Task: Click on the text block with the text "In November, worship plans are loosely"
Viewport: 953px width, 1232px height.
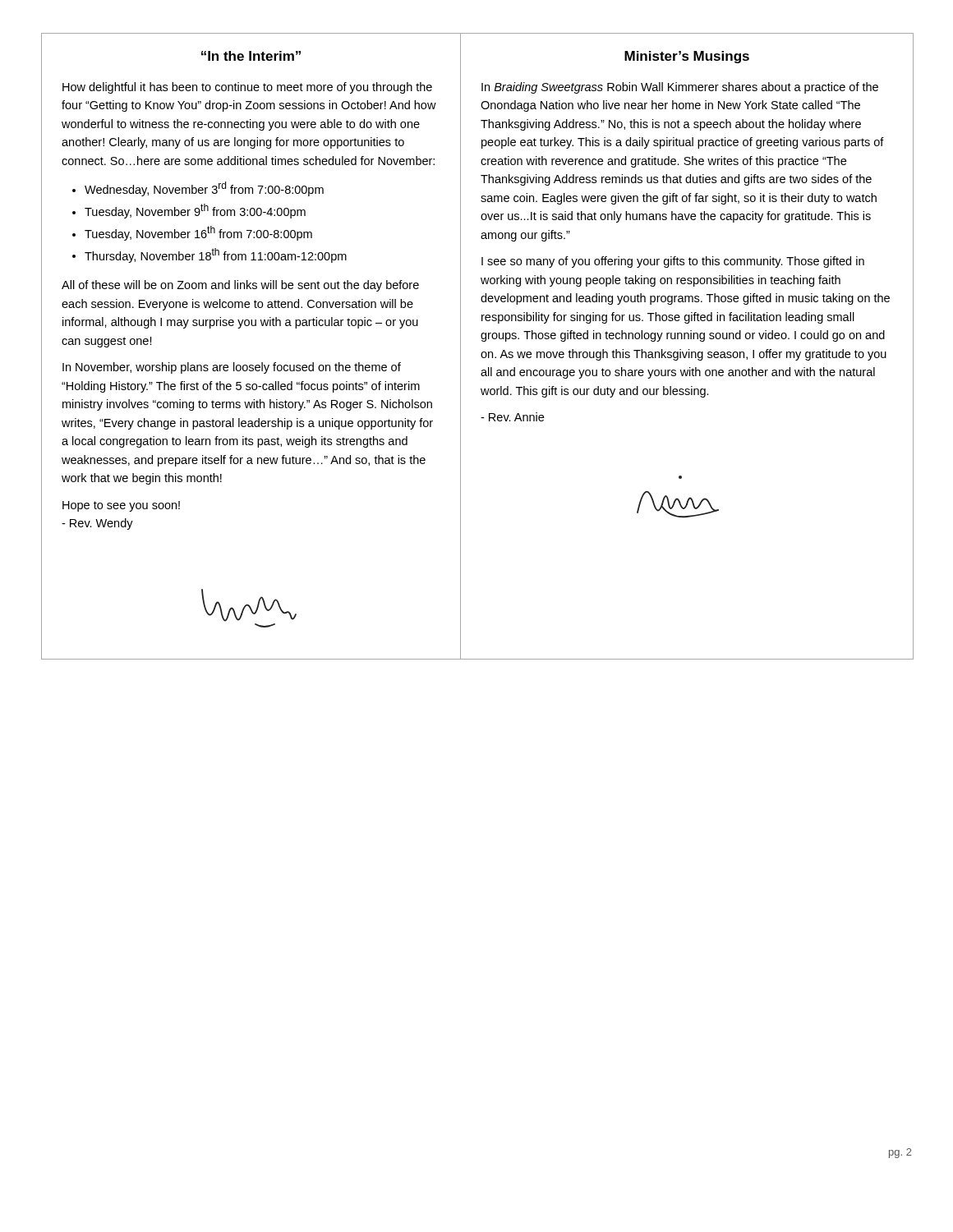Action: coord(251,423)
